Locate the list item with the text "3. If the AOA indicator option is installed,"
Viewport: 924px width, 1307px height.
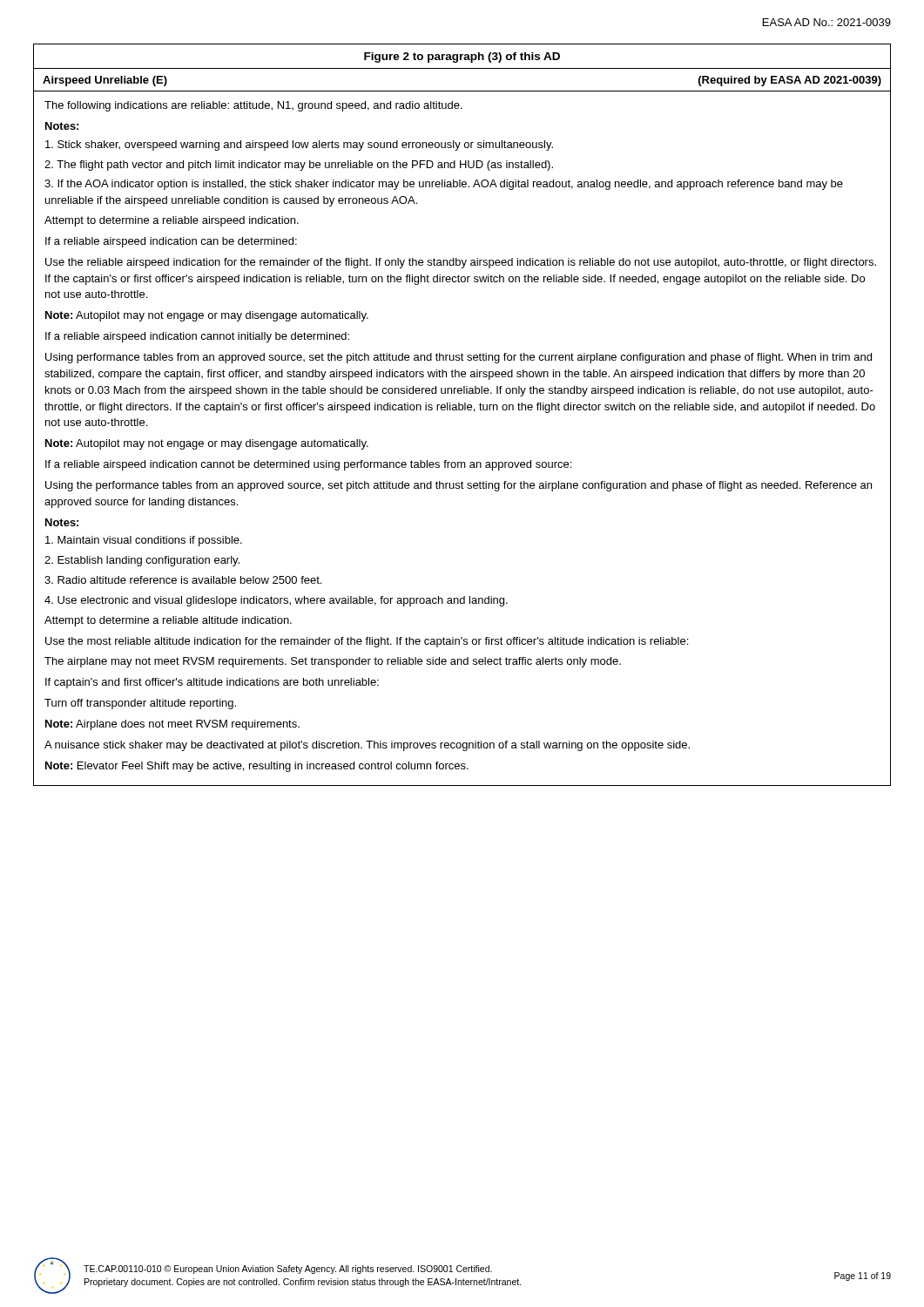tap(462, 193)
